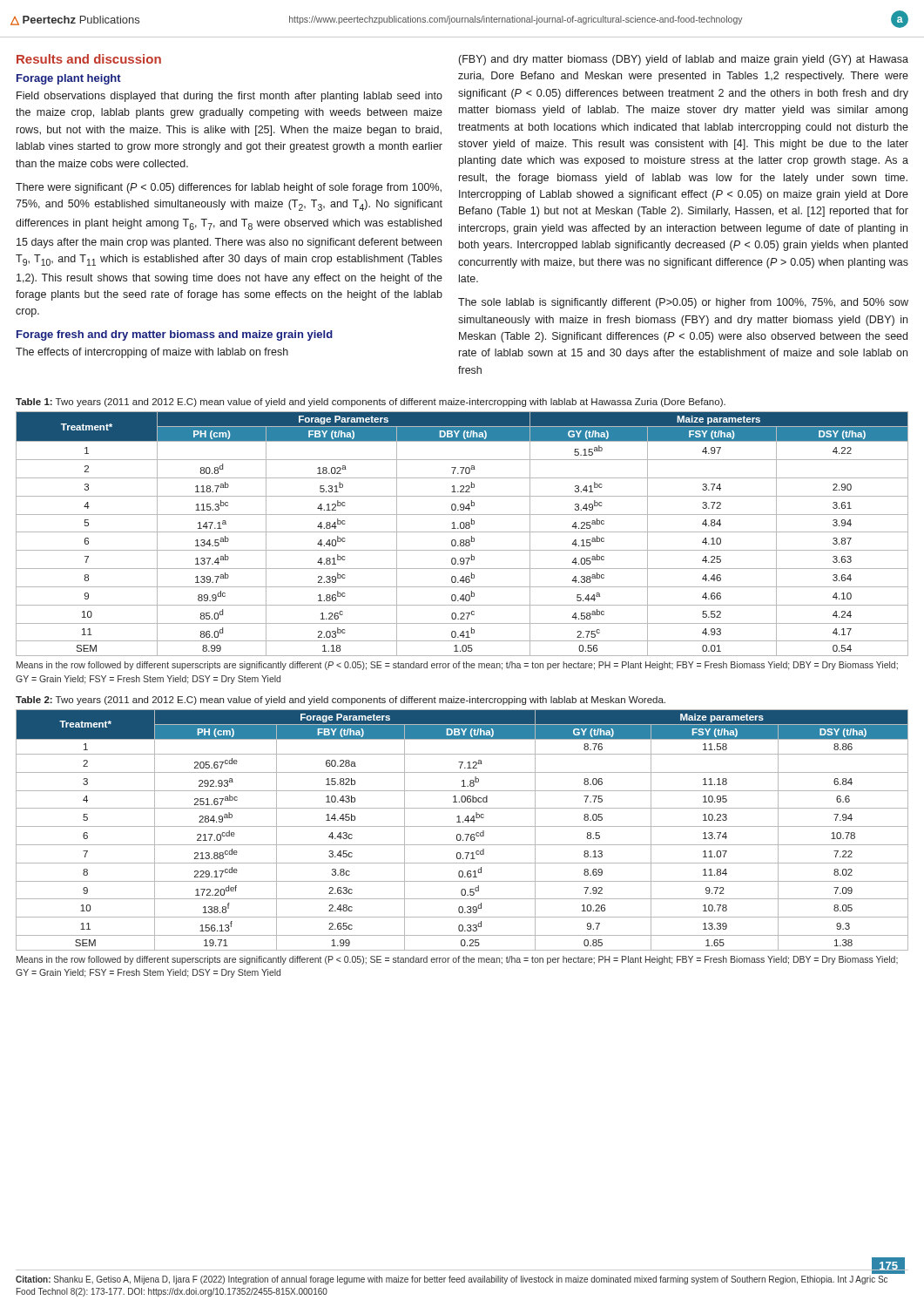The width and height of the screenshot is (924, 1307).
Task: Find the text starting "Field observations displayed that during"
Action: [x=229, y=130]
